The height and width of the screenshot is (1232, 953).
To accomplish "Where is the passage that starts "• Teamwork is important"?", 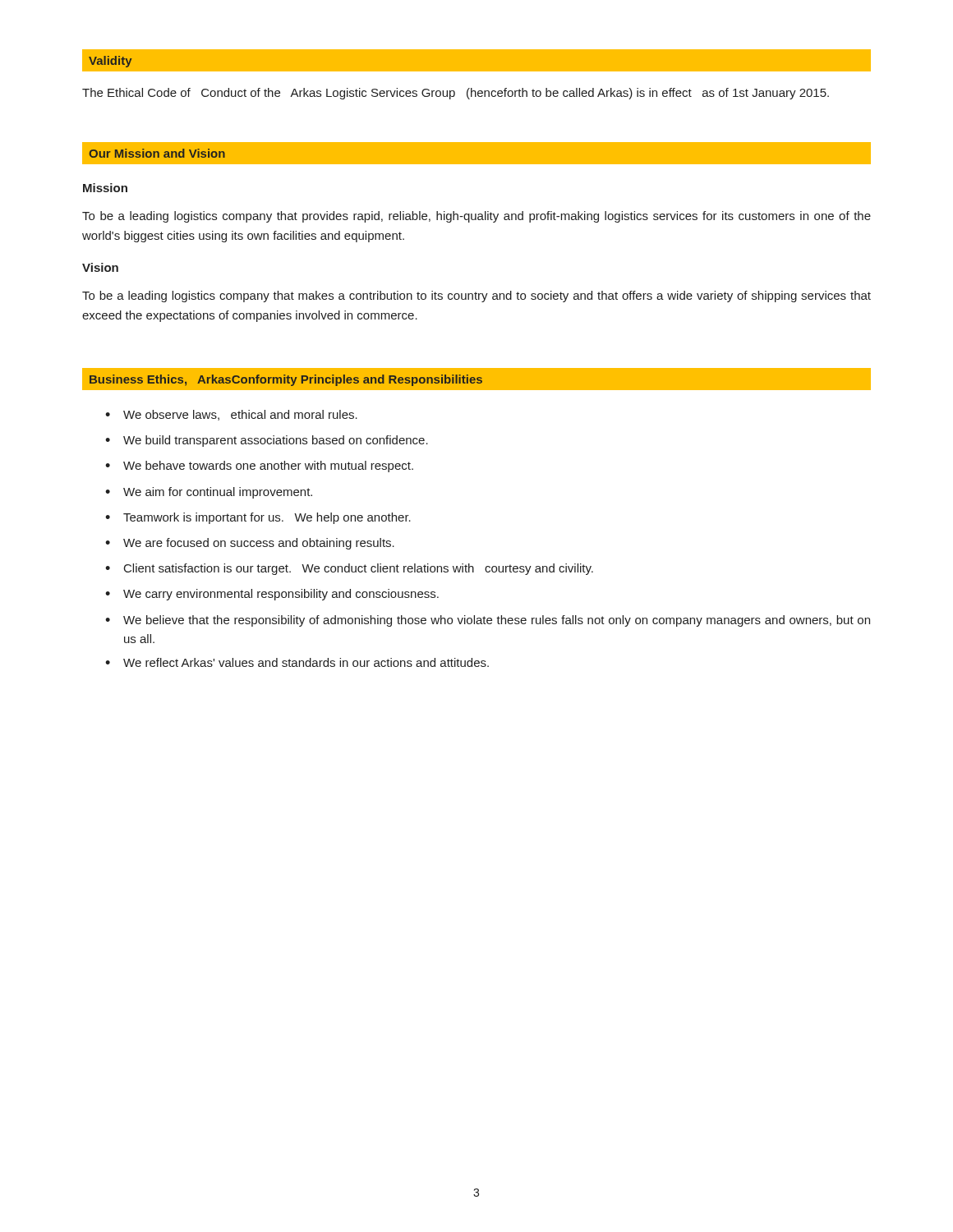I will tap(258, 518).
